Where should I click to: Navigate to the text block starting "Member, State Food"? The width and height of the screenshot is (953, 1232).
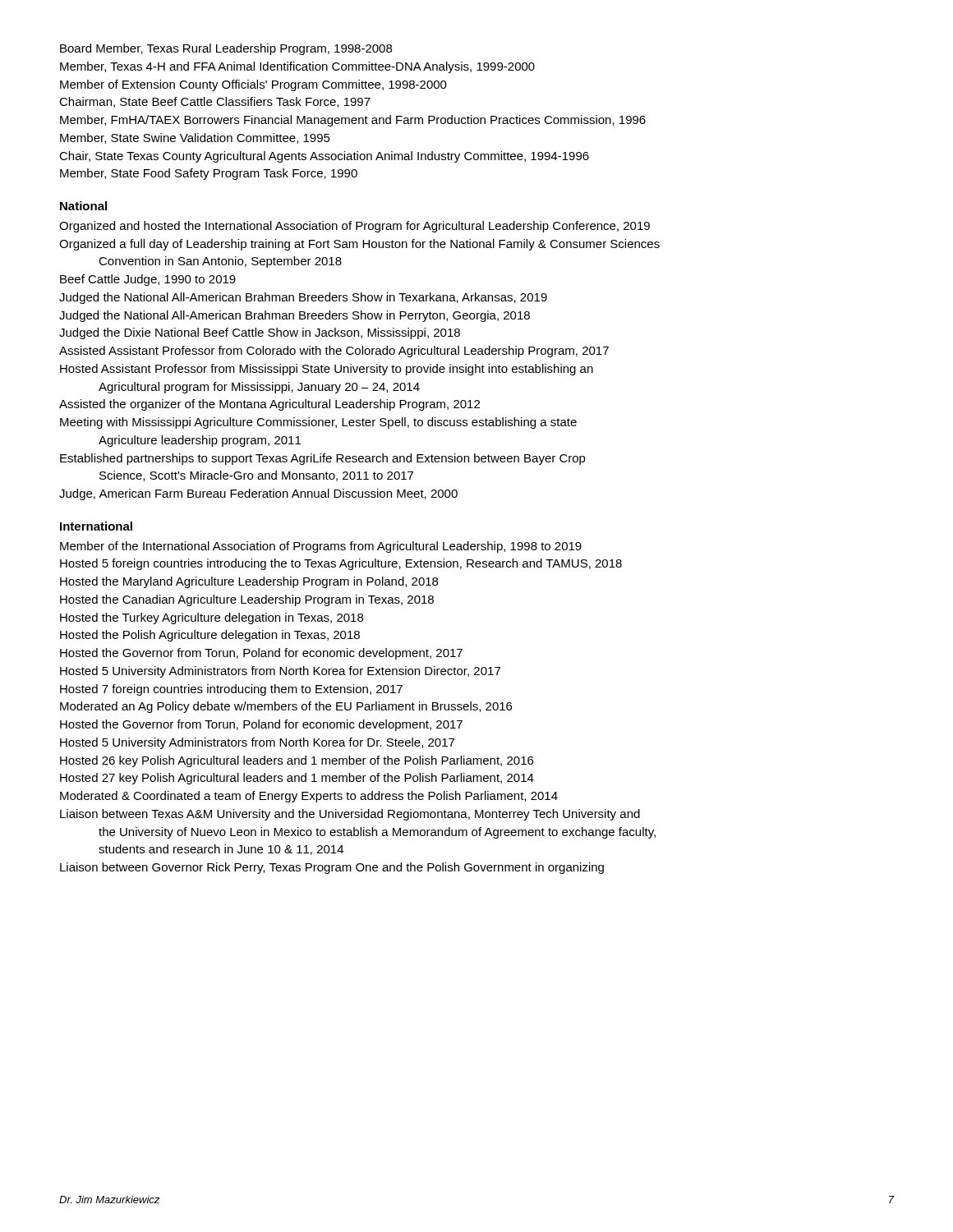click(208, 173)
